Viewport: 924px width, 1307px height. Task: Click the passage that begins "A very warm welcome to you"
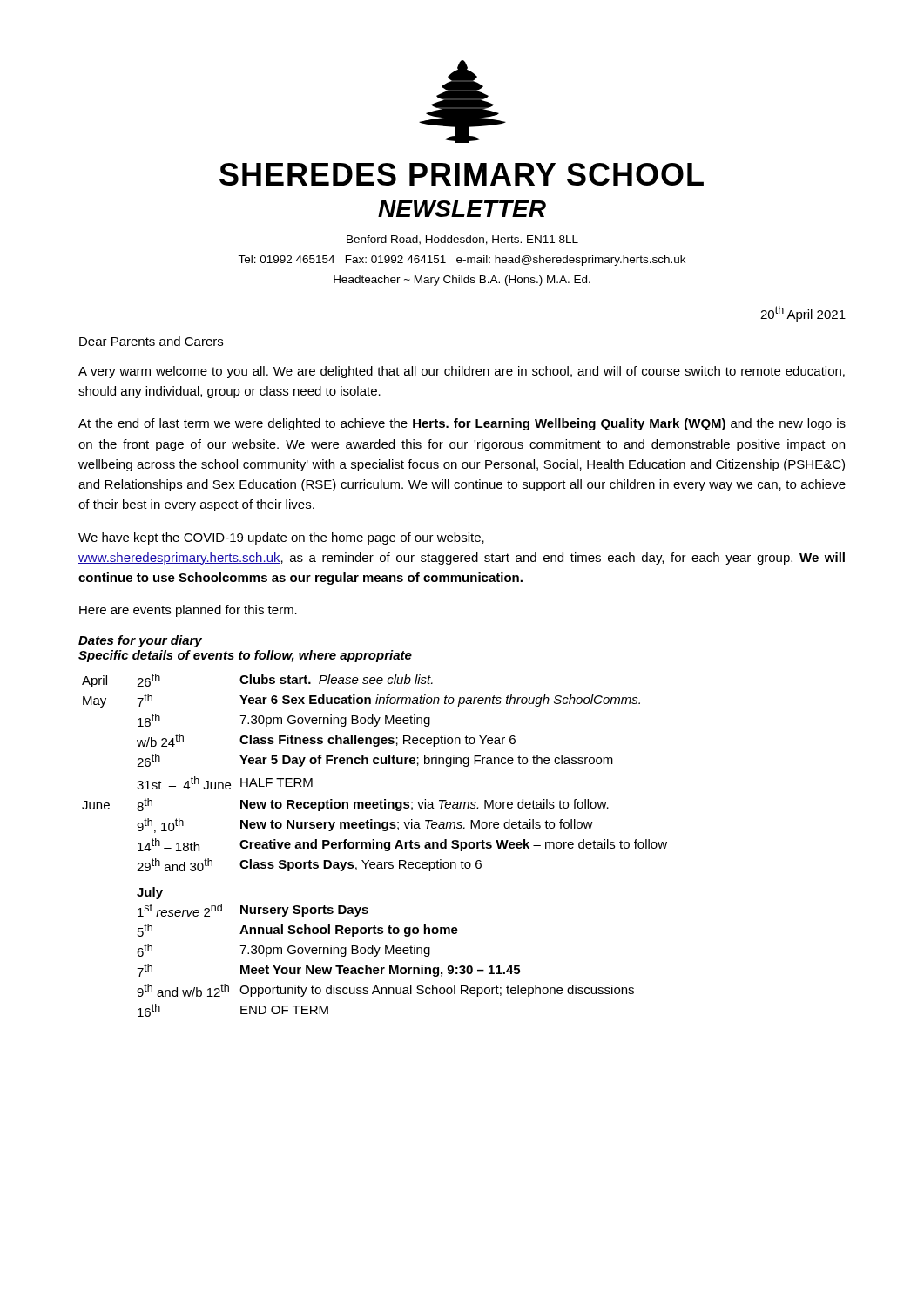(462, 381)
